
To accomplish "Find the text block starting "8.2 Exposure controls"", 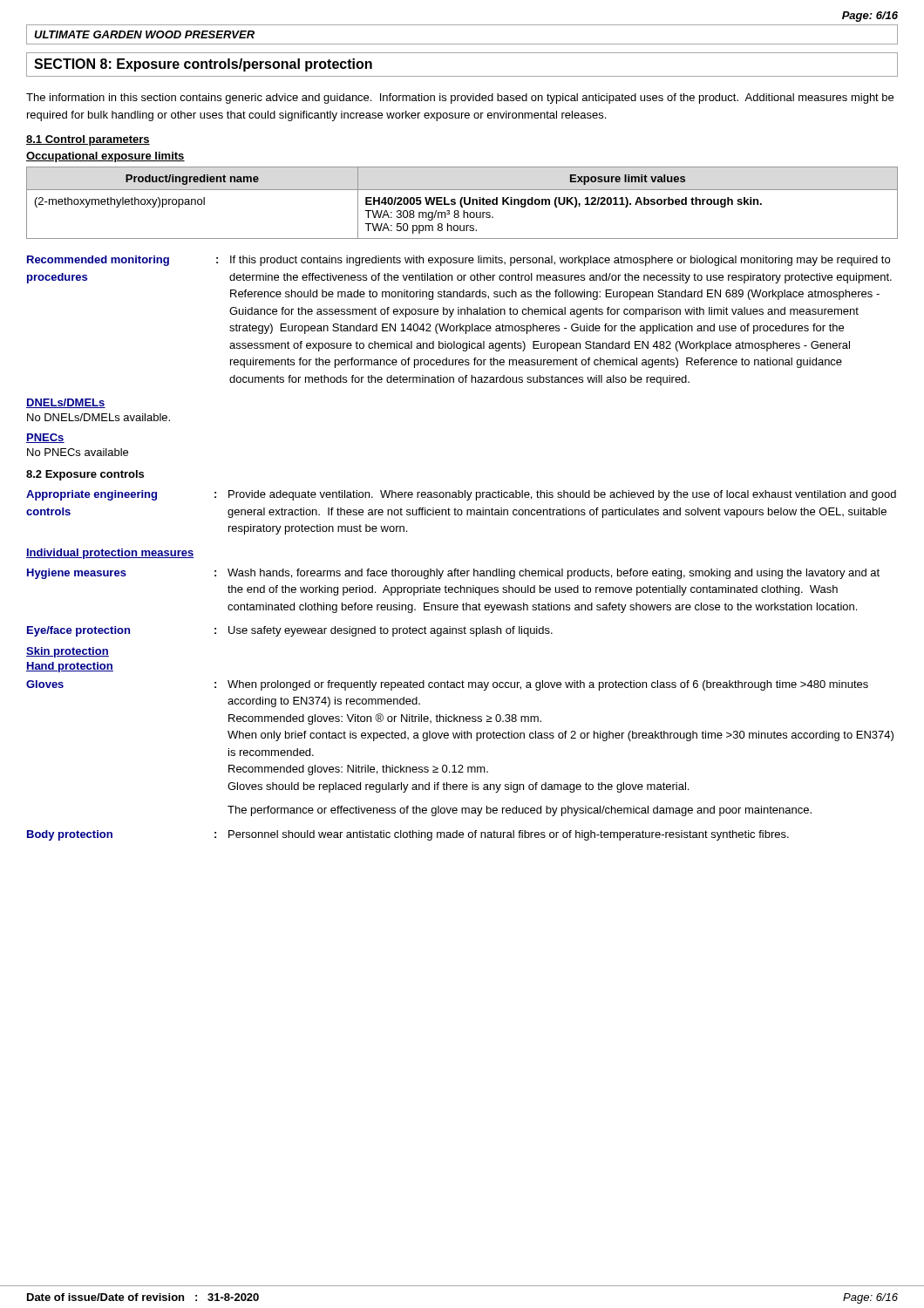I will coord(85,474).
